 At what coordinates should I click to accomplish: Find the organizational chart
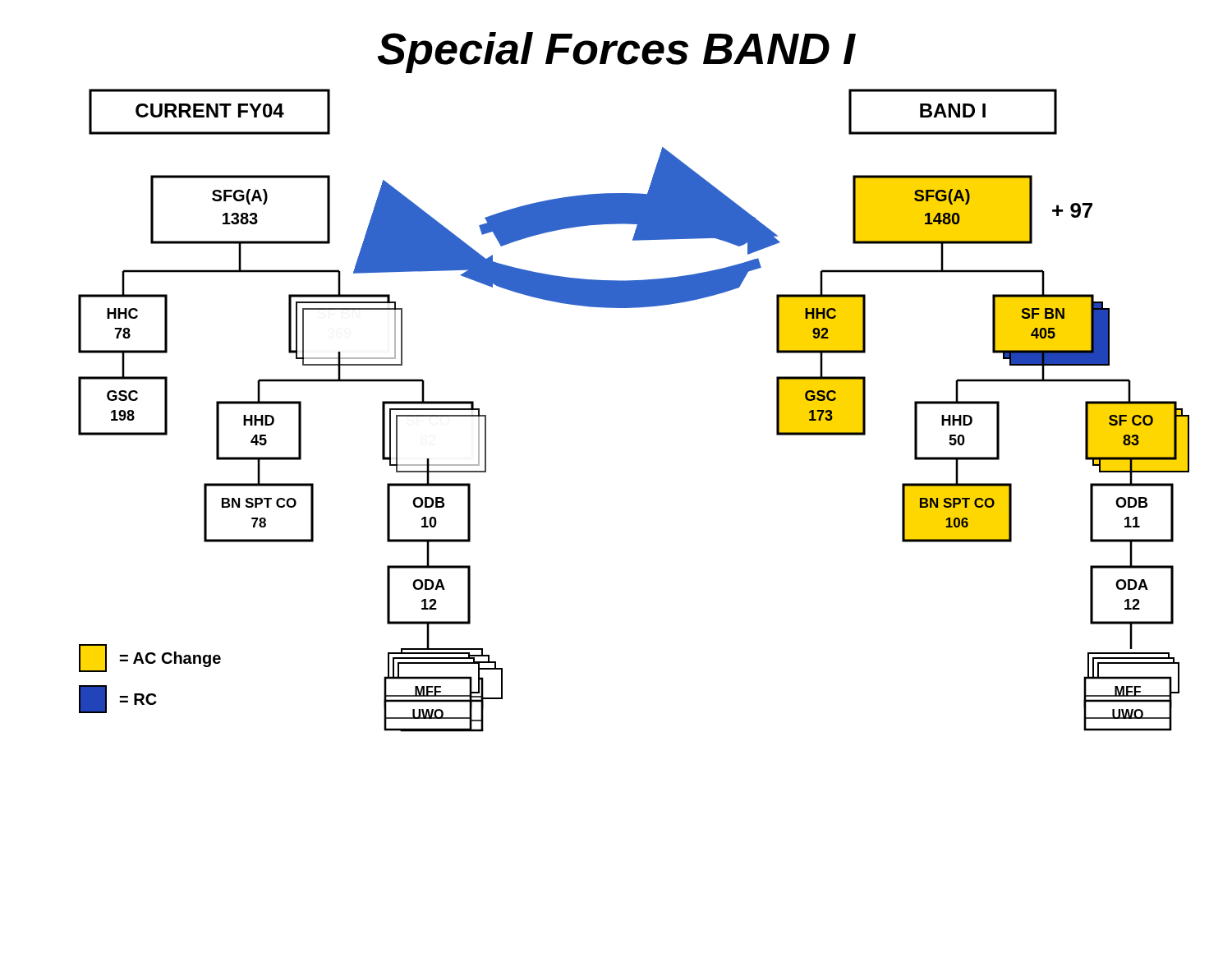point(620,440)
